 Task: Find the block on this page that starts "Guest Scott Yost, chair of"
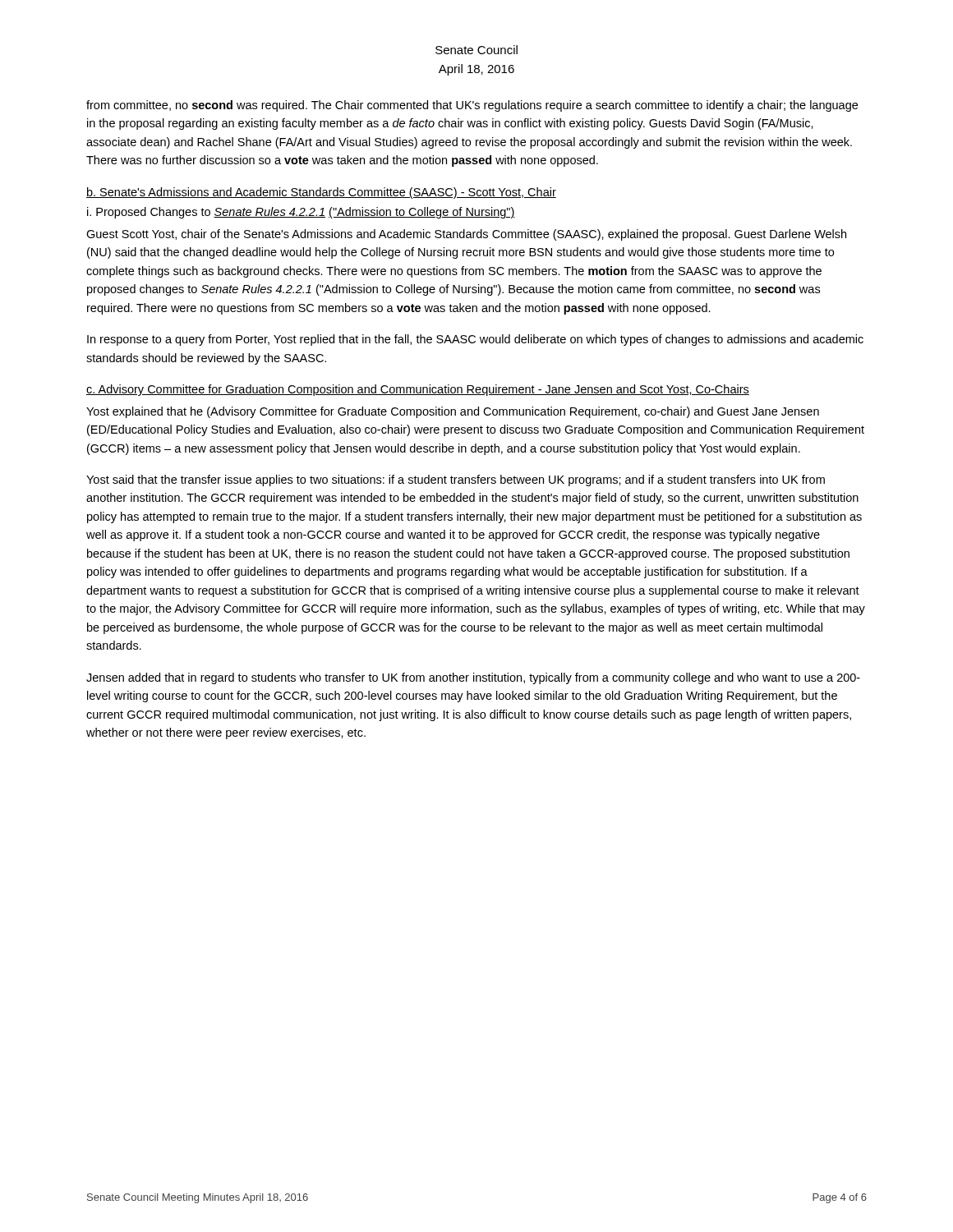(467, 271)
